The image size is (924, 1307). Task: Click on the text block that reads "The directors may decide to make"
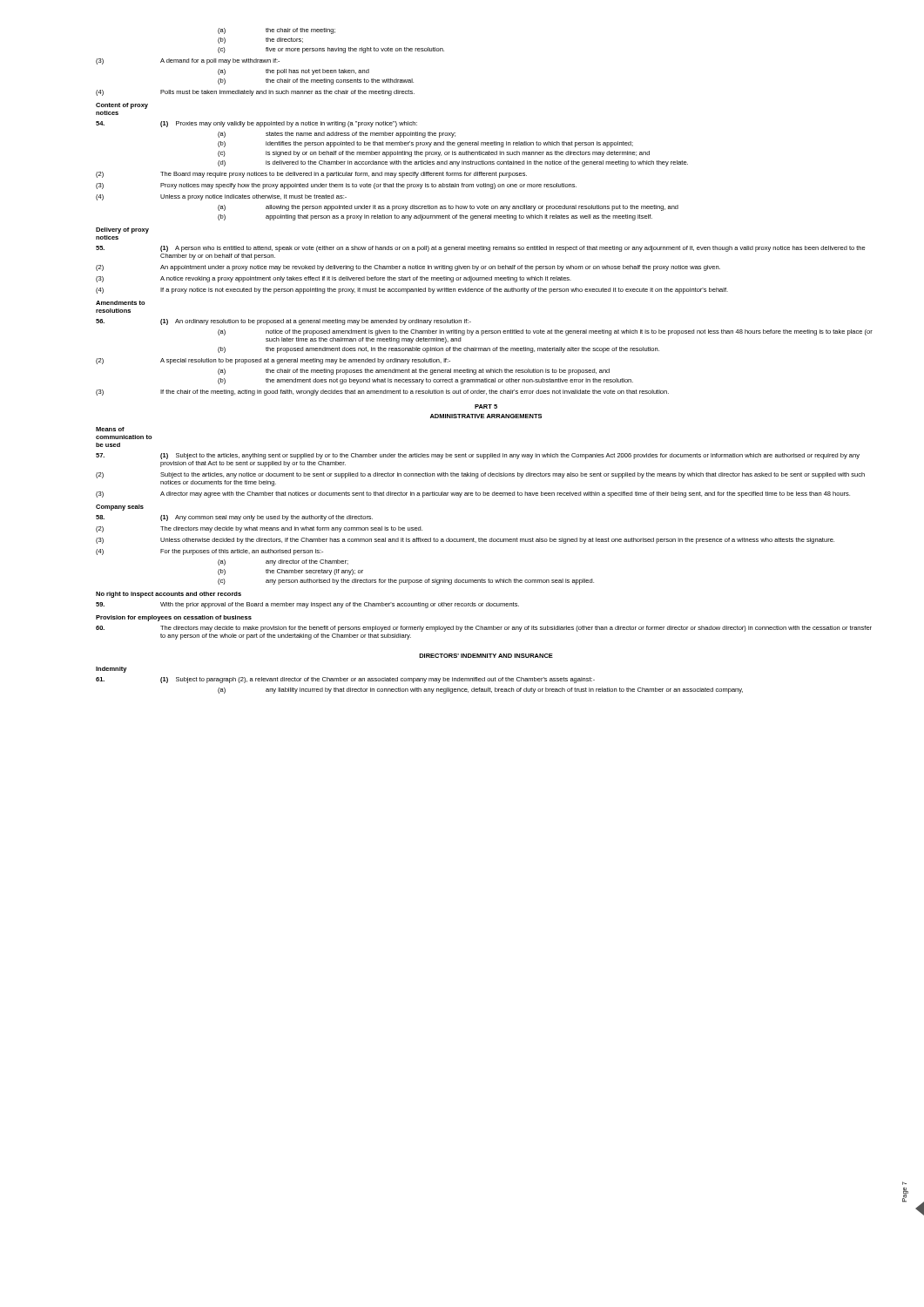(x=486, y=632)
